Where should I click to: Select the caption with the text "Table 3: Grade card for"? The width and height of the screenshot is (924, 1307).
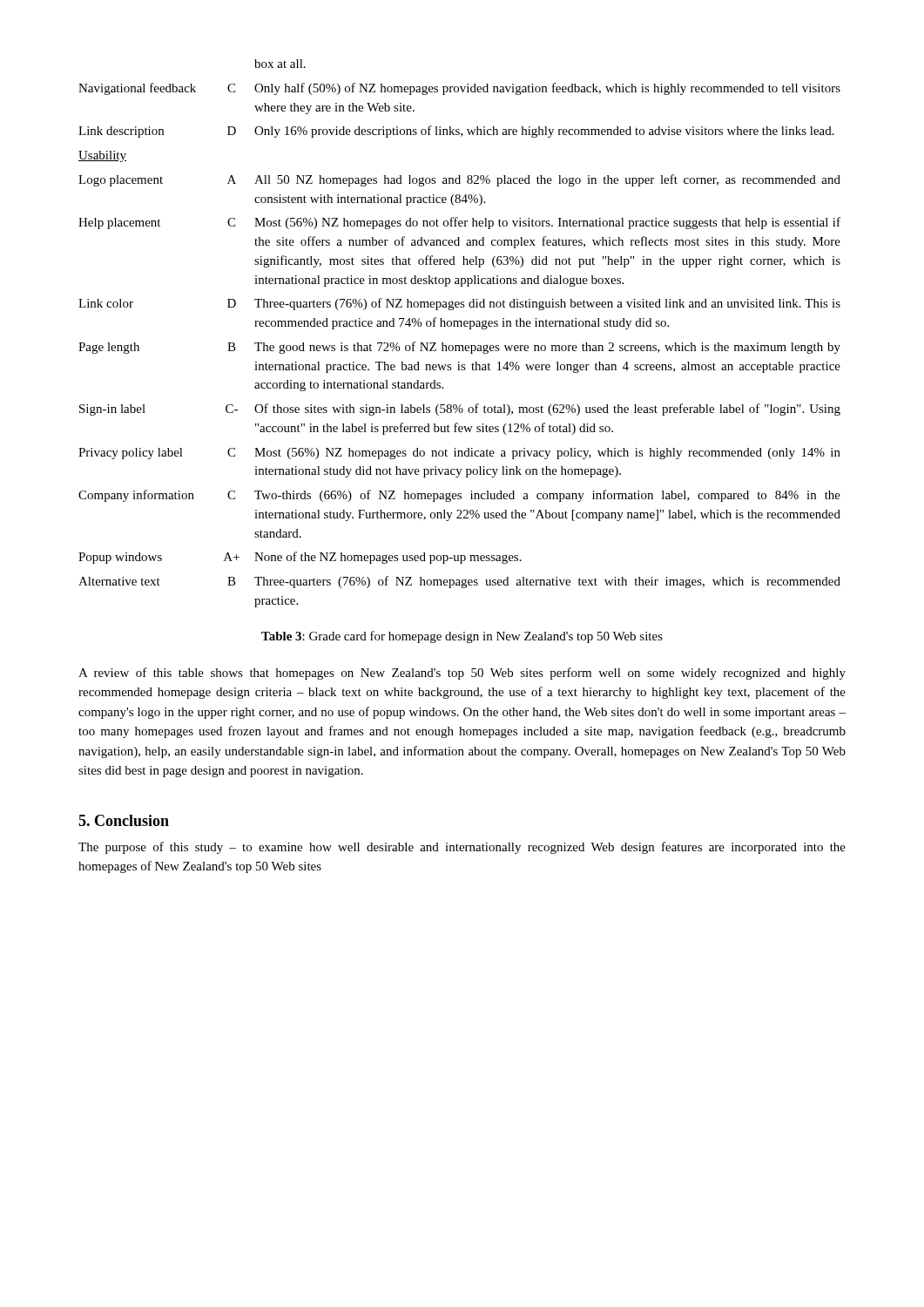pos(462,636)
